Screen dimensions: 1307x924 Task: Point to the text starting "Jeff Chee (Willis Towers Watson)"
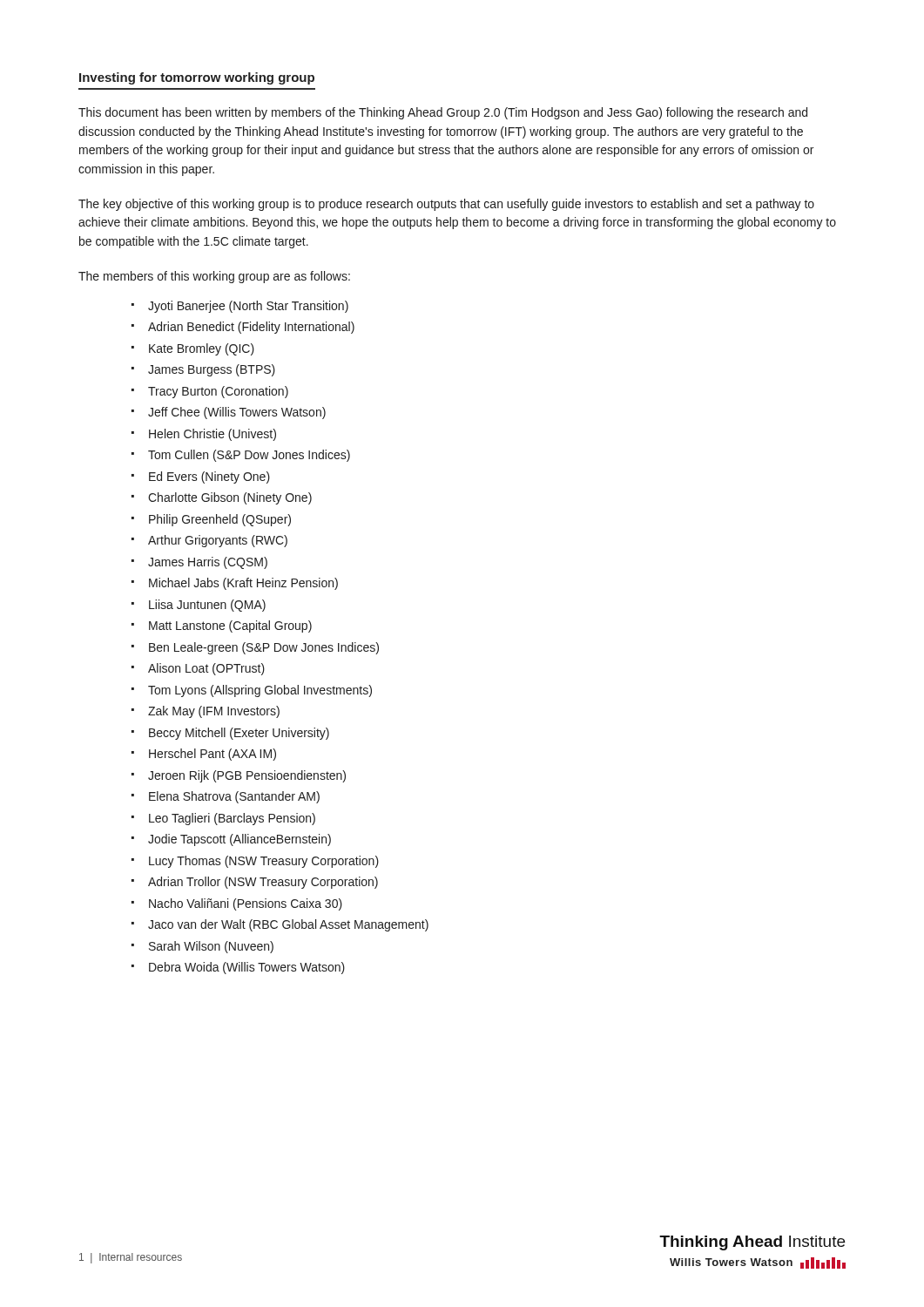click(x=237, y=412)
